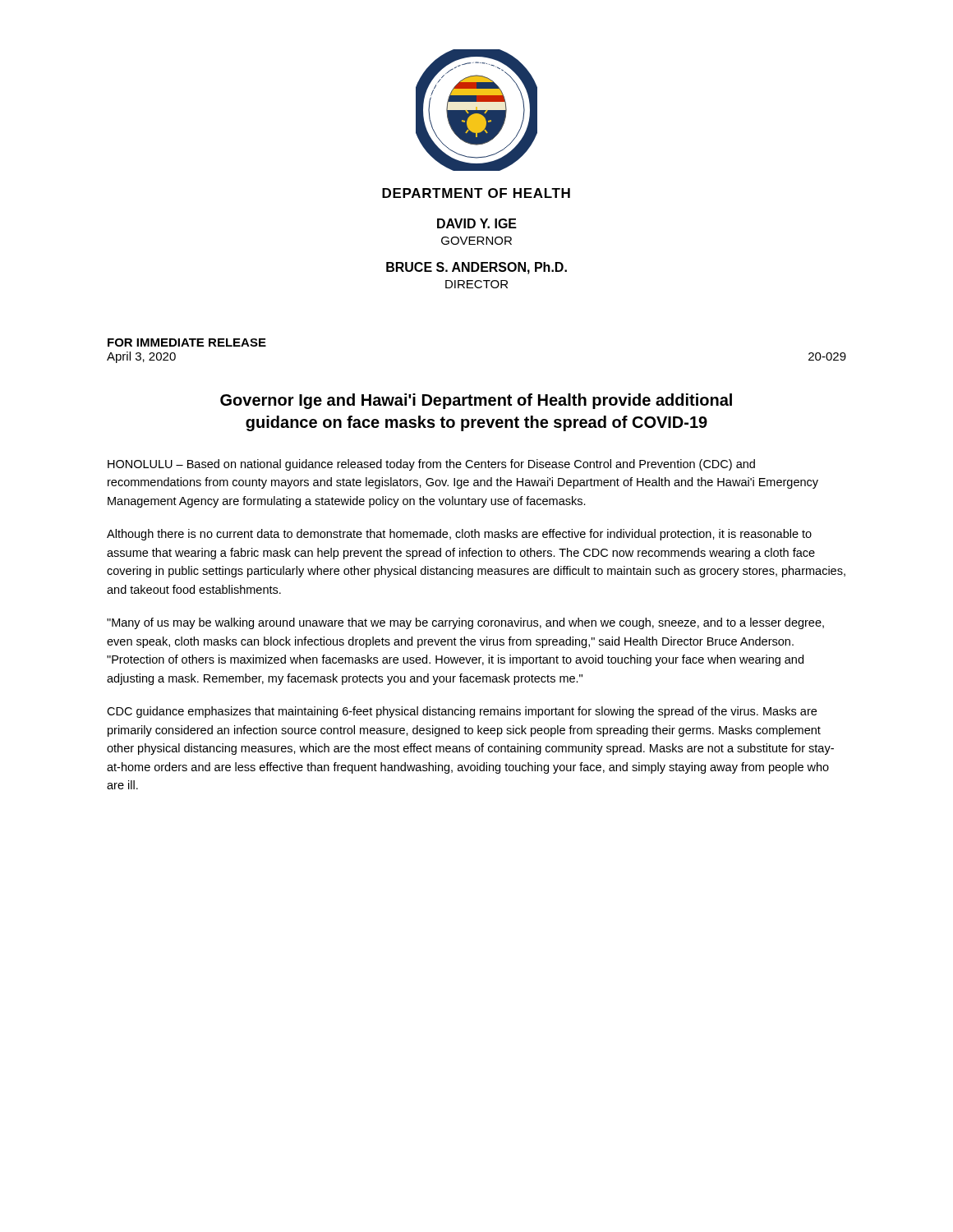Find the passage starting "Although there is"
The image size is (953, 1232).
click(476, 562)
